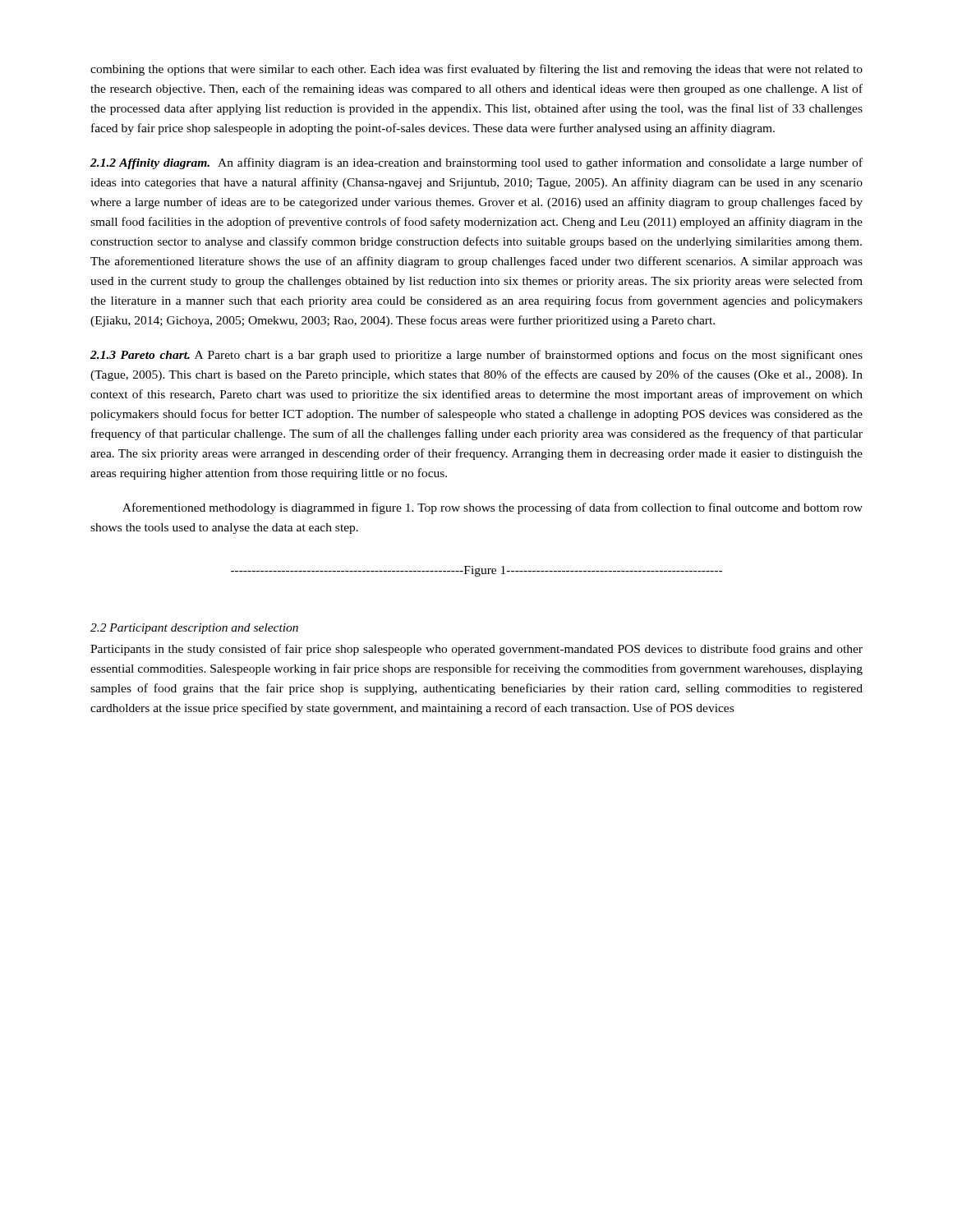Navigate to the text block starting "2.2 Participant description and selection"

pyautogui.click(x=195, y=627)
